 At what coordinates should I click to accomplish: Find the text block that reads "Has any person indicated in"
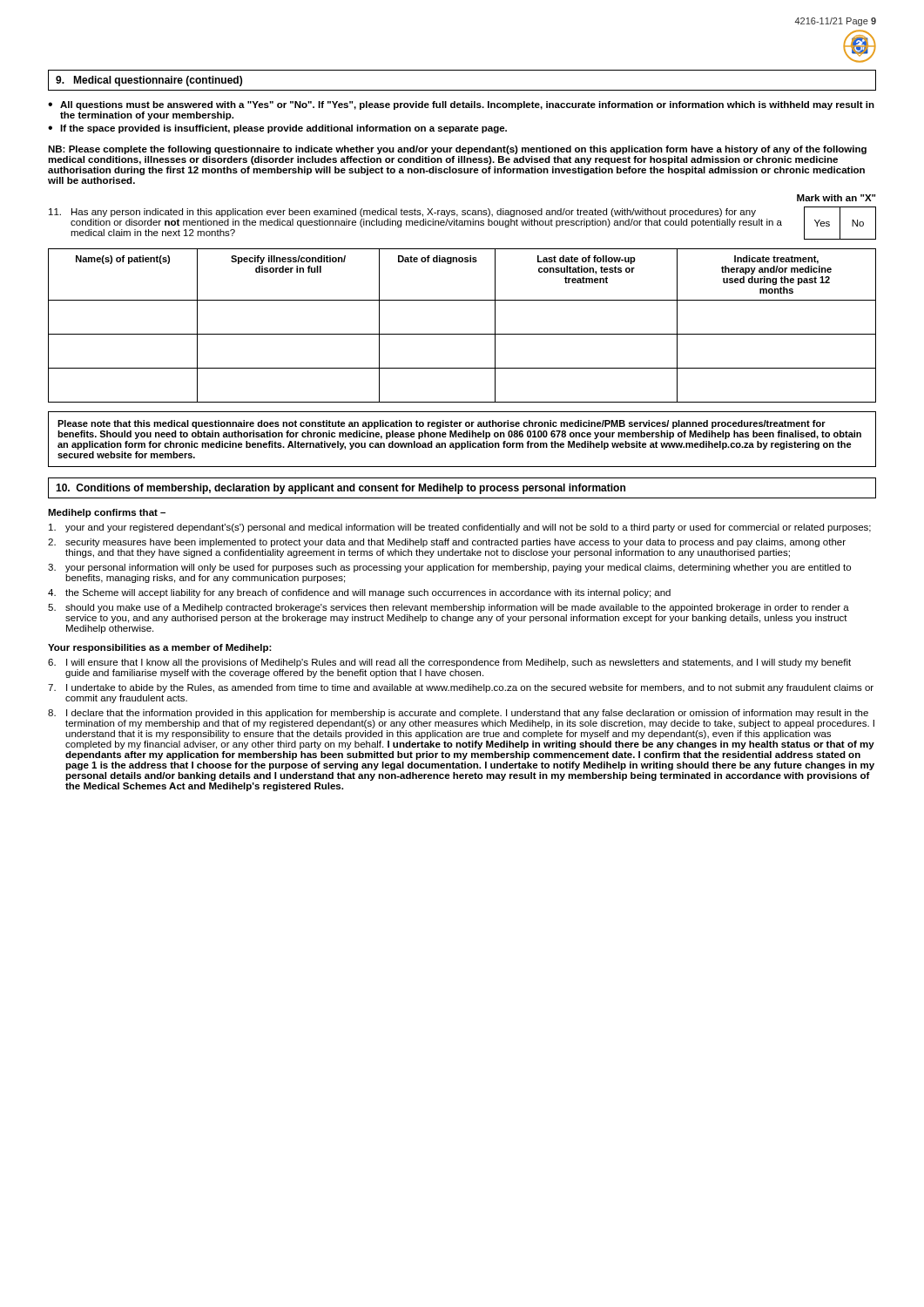click(x=462, y=223)
